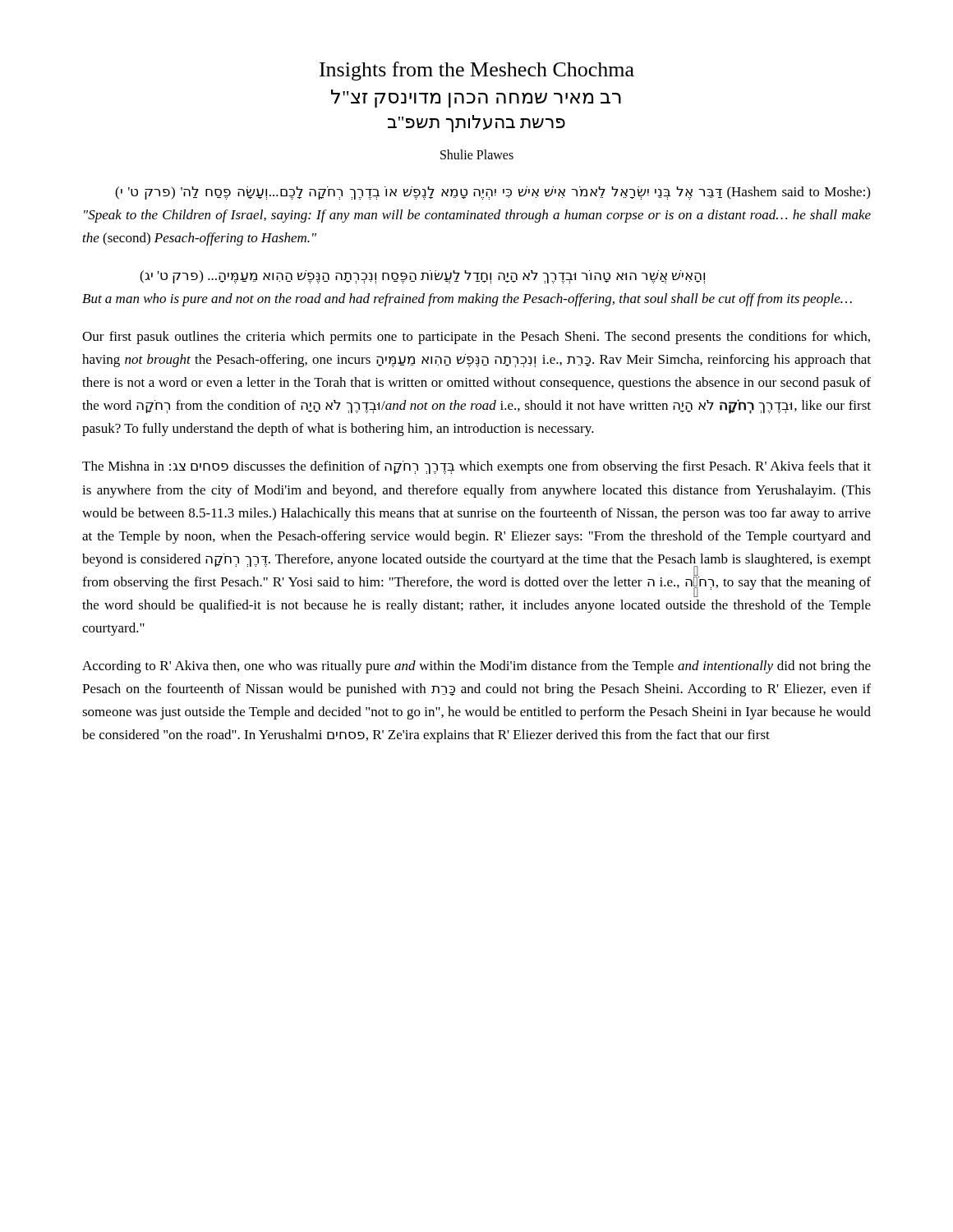Image resolution: width=953 pixels, height=1232 pixels.
Task: Point to the block beginning "The Mishna in פסחים צג:"
Action: click(476, 547)
